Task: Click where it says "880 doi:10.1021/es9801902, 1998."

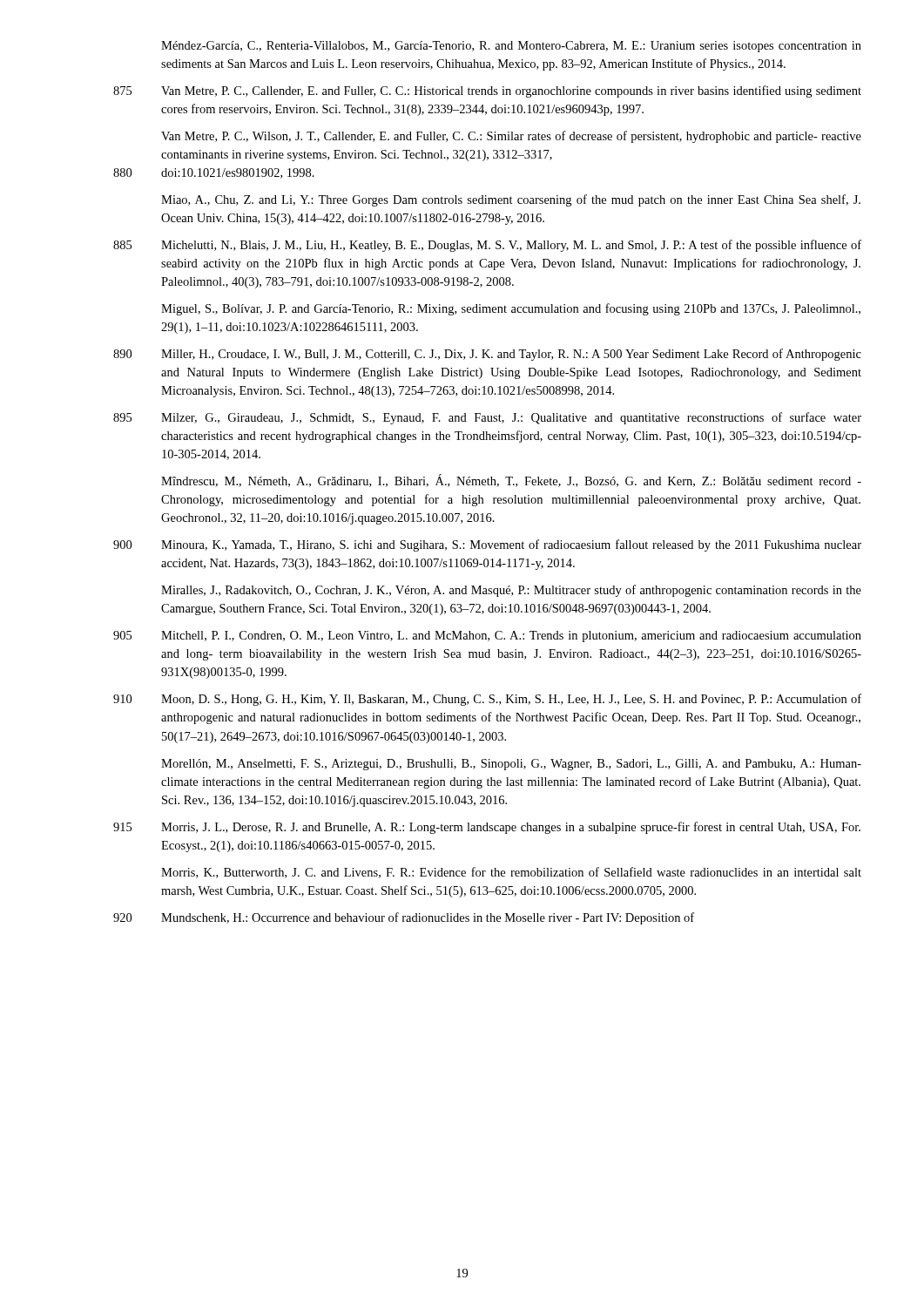Action: tap(214, 173)
